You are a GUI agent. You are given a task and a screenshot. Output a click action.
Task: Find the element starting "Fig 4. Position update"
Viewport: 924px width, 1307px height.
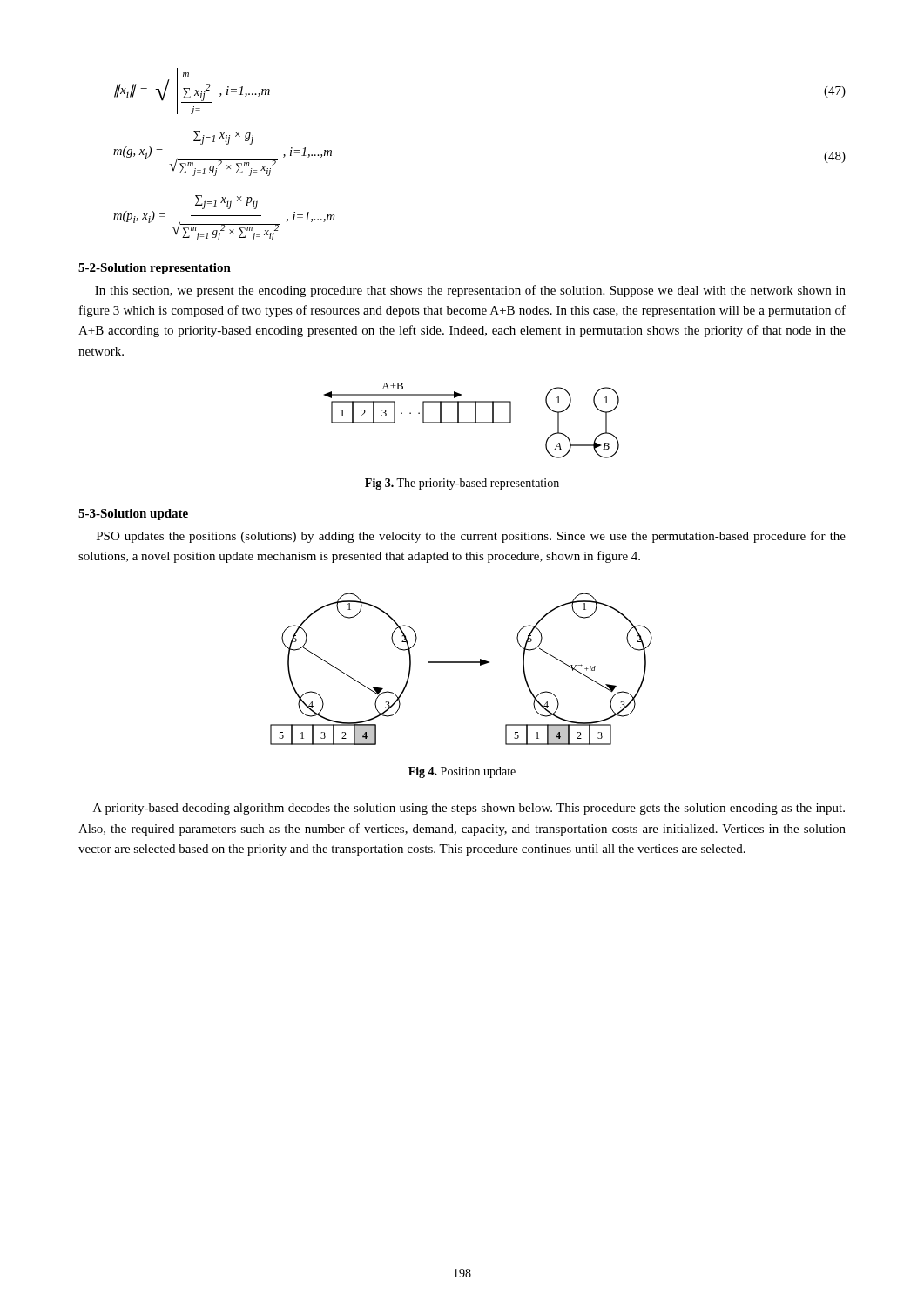462,772
